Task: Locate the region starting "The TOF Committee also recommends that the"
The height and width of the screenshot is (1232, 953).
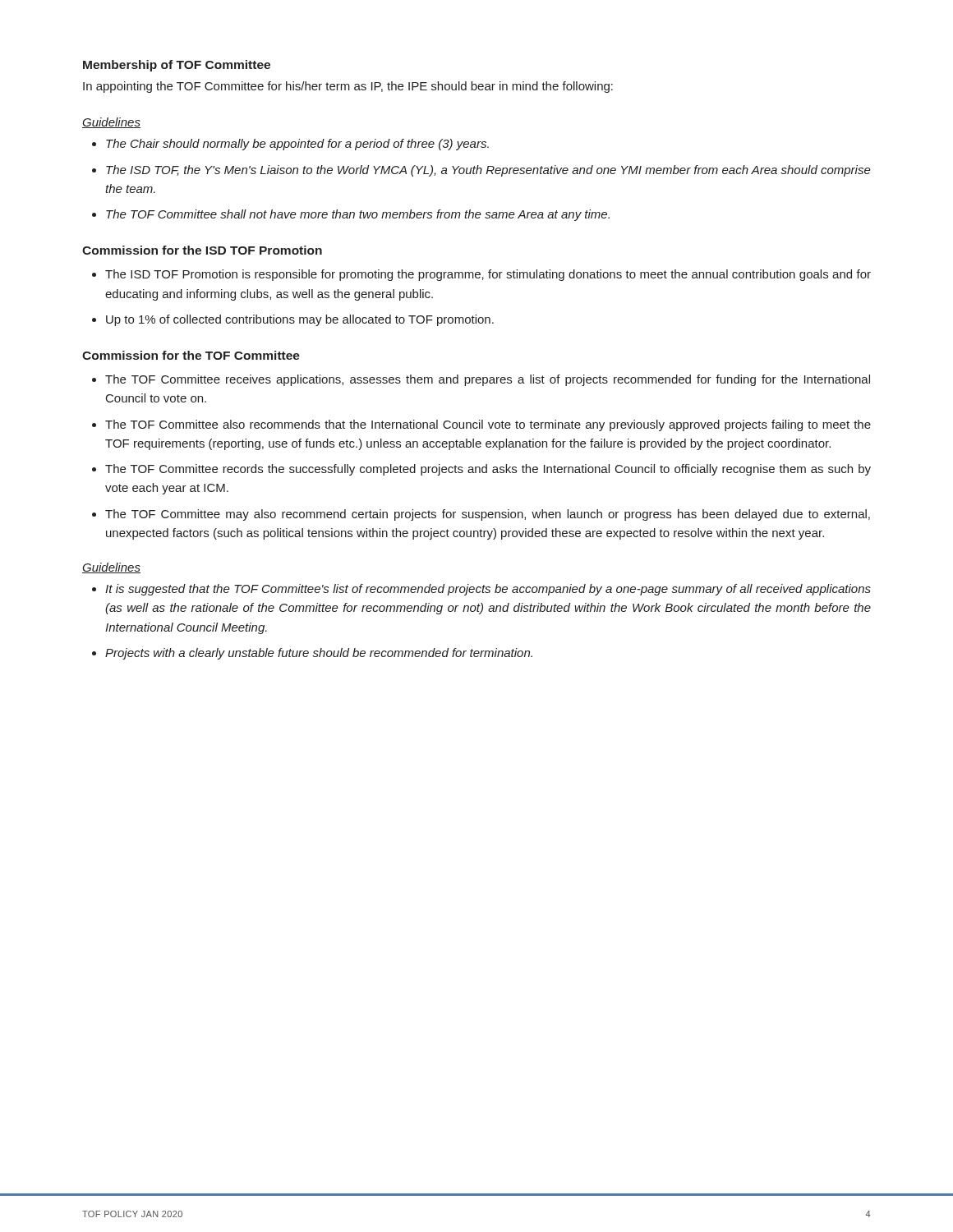Action: pyautogui.click(x=488, y=433)
